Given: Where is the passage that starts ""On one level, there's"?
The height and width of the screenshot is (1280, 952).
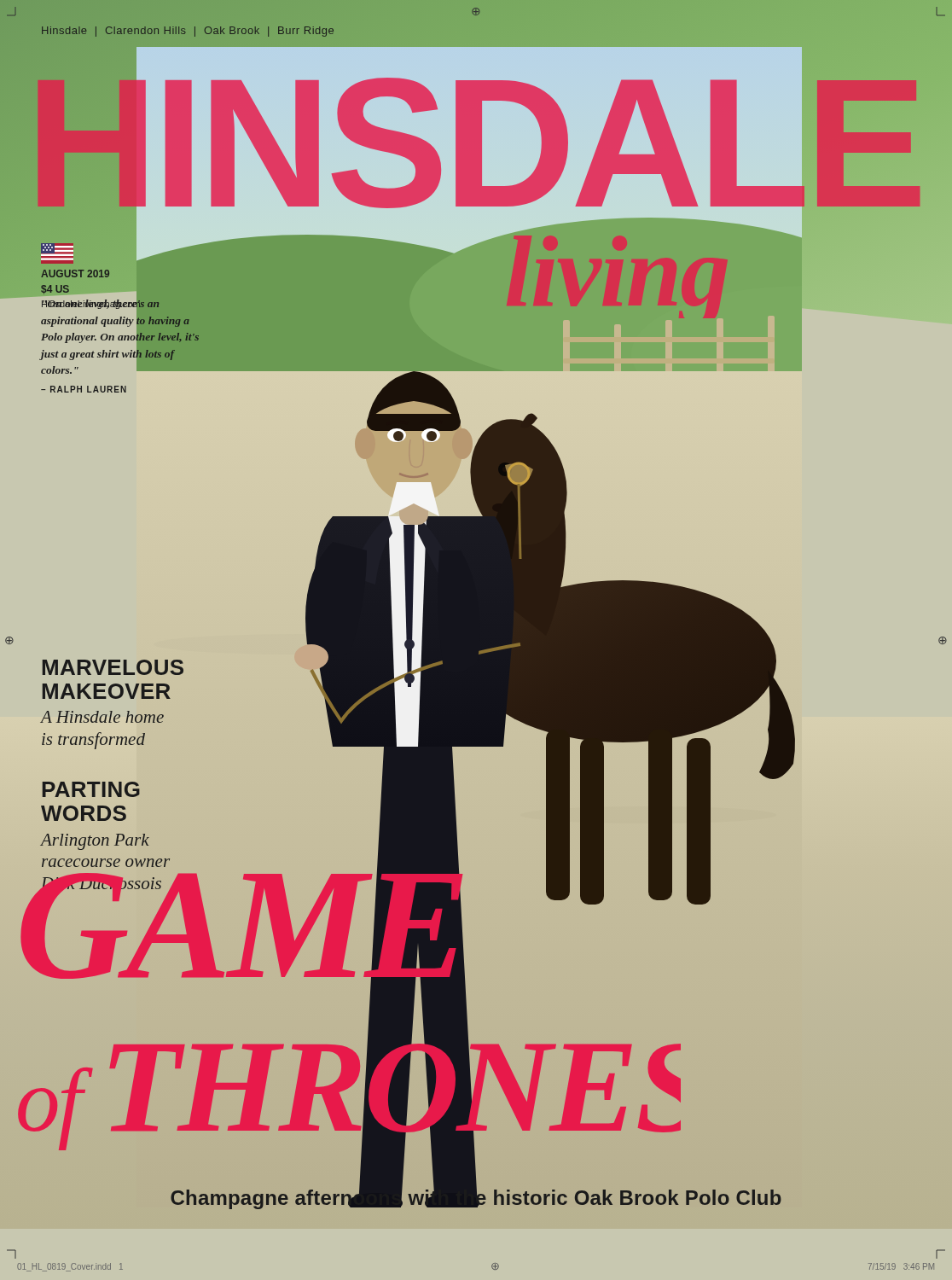Looking at the screenshot, I should (123, 346).
